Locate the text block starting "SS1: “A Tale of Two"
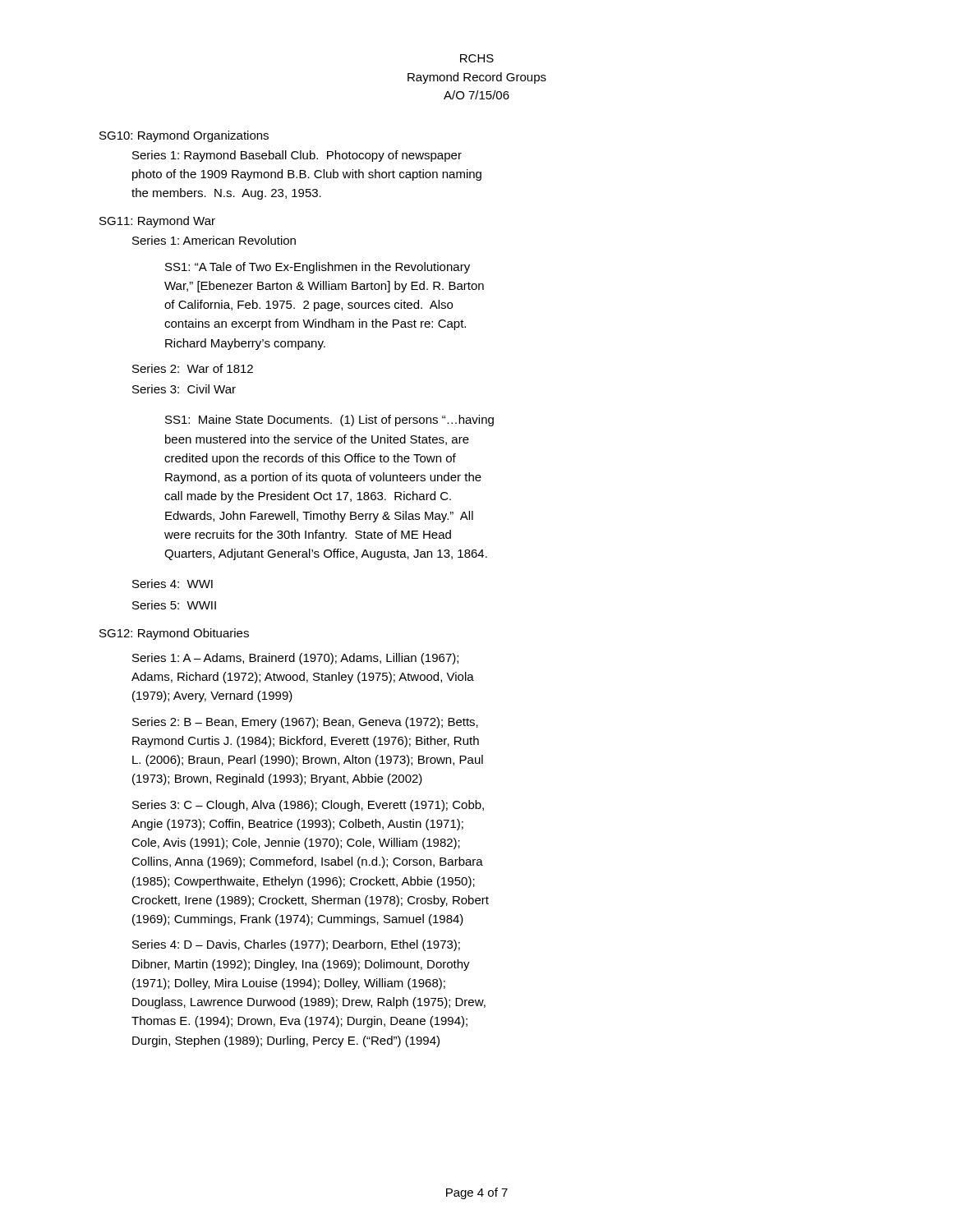953x1232 pixels. pyautogui.click(x=324, y=304)
